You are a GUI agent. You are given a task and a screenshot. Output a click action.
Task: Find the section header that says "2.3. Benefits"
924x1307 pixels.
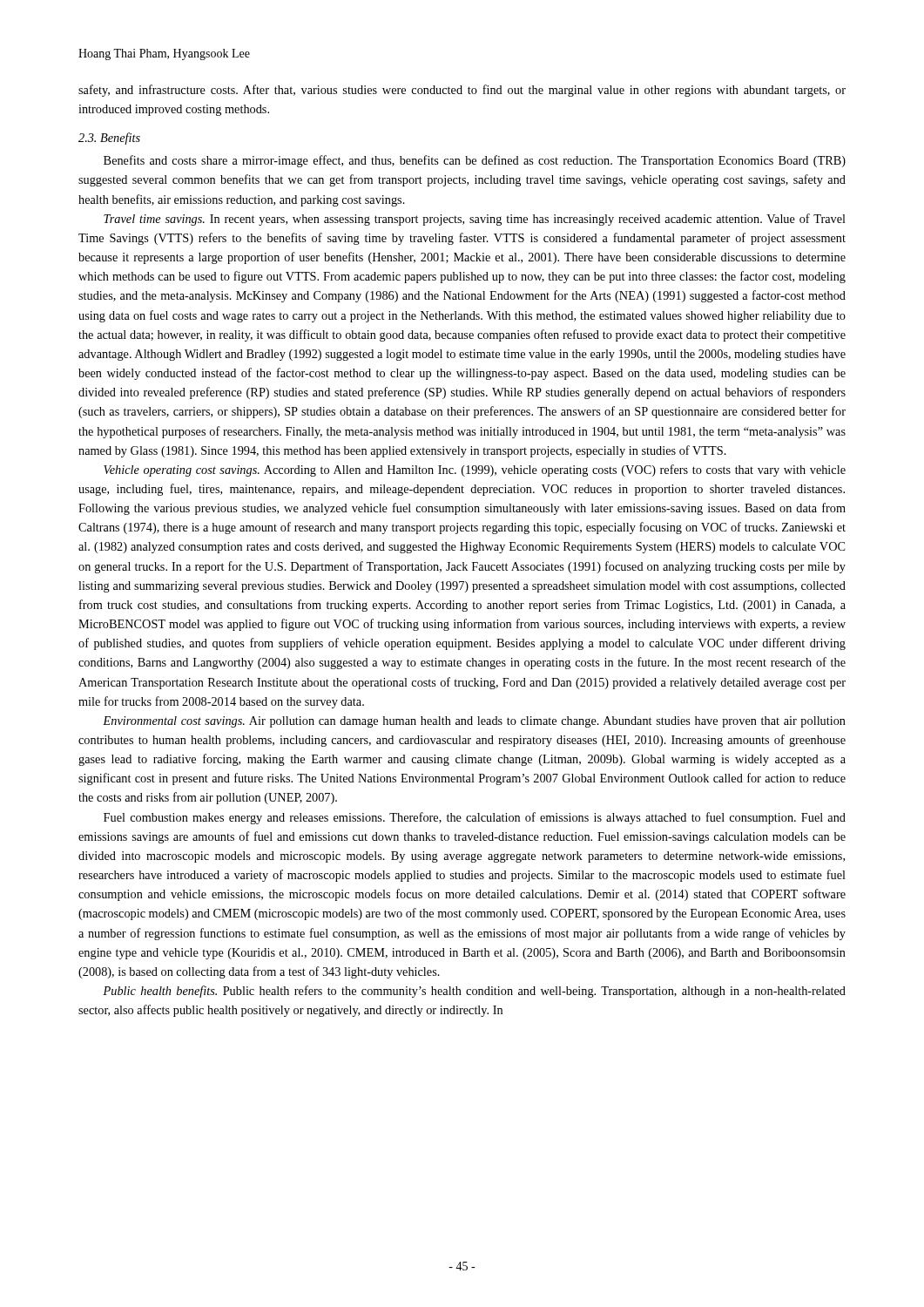109,138
